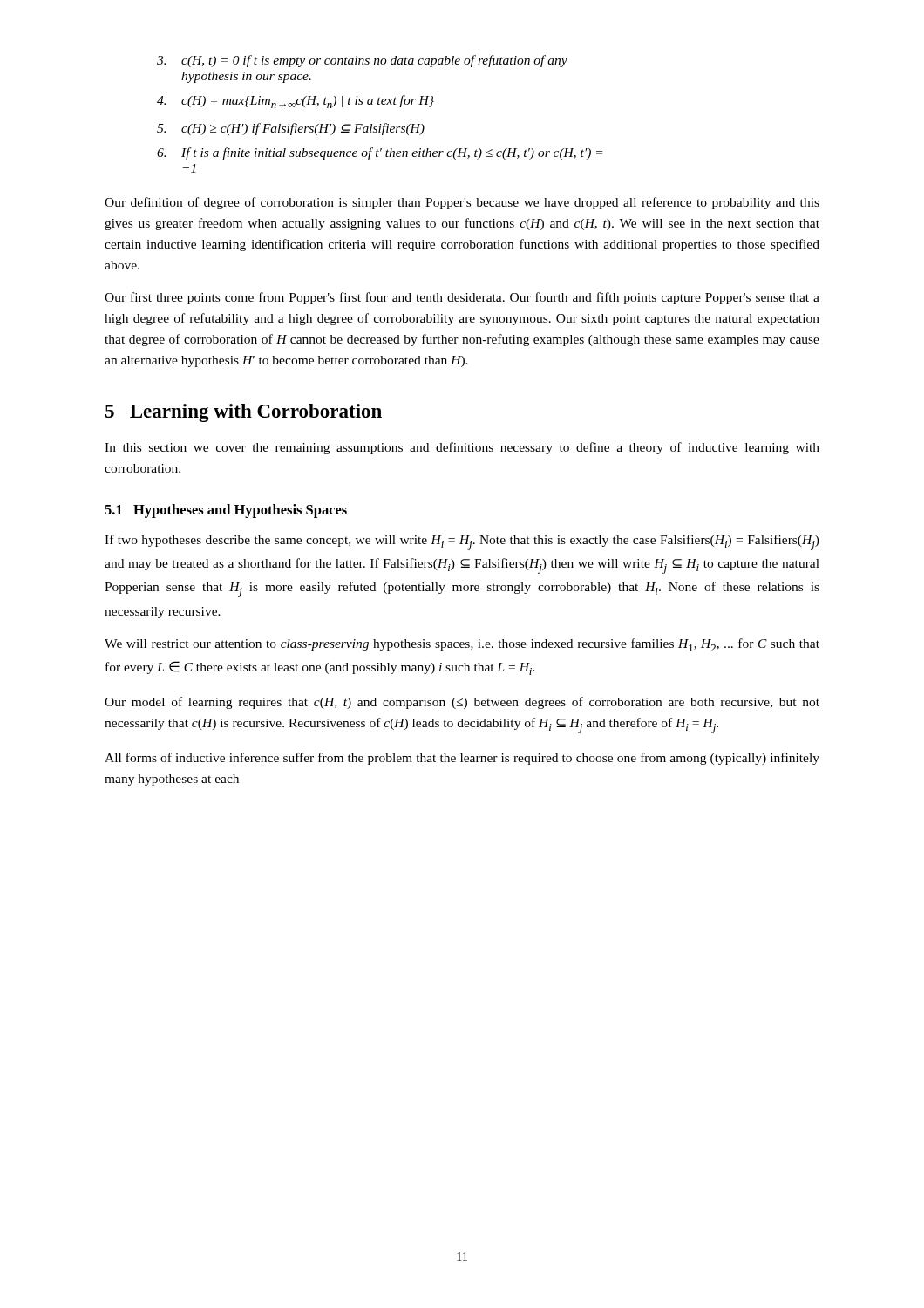Image resolution: width=924 pixels, height=1308 pixels.
Task: Locate the text block that says "We will restrict our attention to class-preserving hypothesis"
Action: 462,656
